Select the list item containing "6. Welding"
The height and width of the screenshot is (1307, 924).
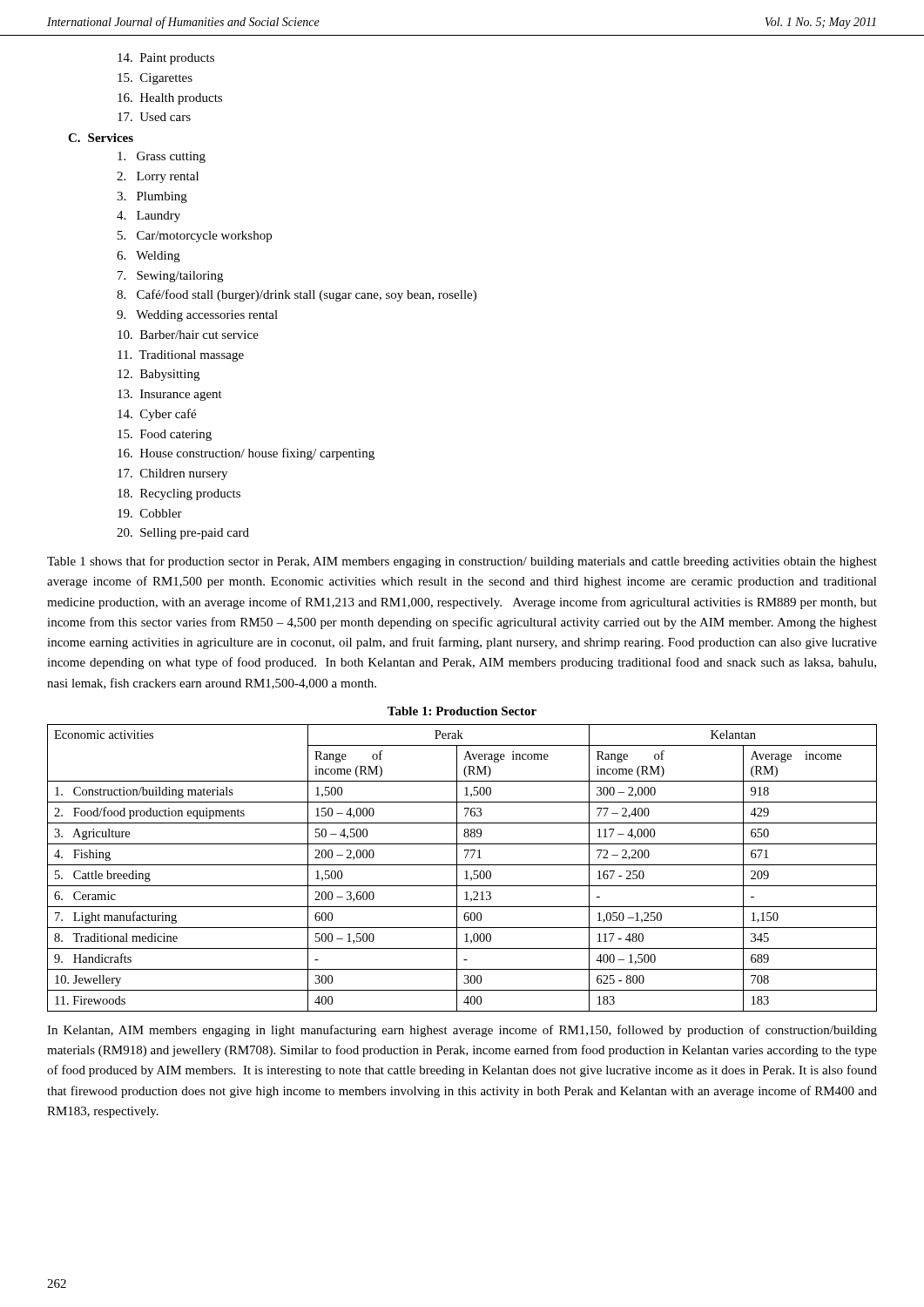point(148,255)
